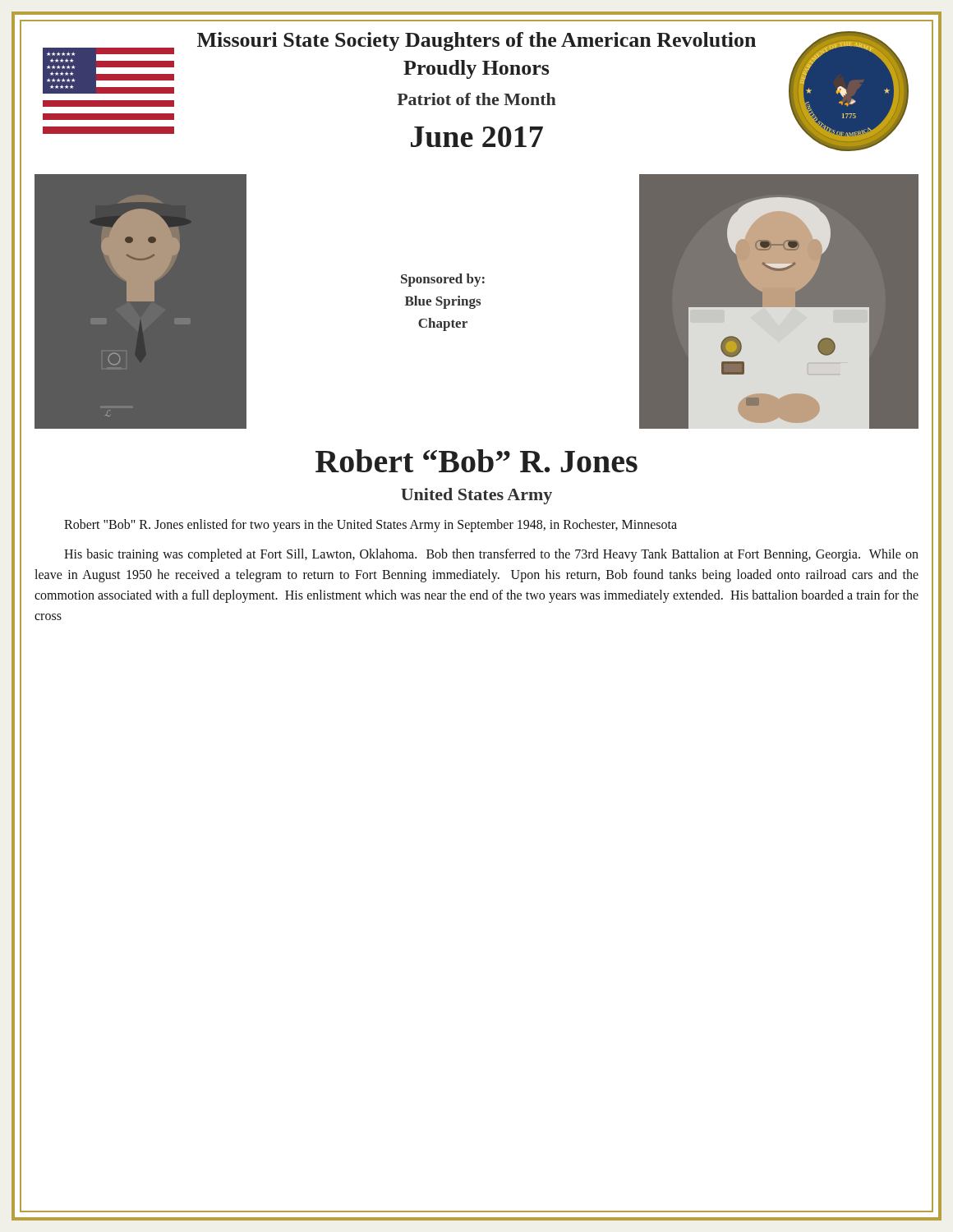Where is the passage that starts "His basic training was completed at"?
This screenshot has height=1232, width=953.
(x=476, y=586)
